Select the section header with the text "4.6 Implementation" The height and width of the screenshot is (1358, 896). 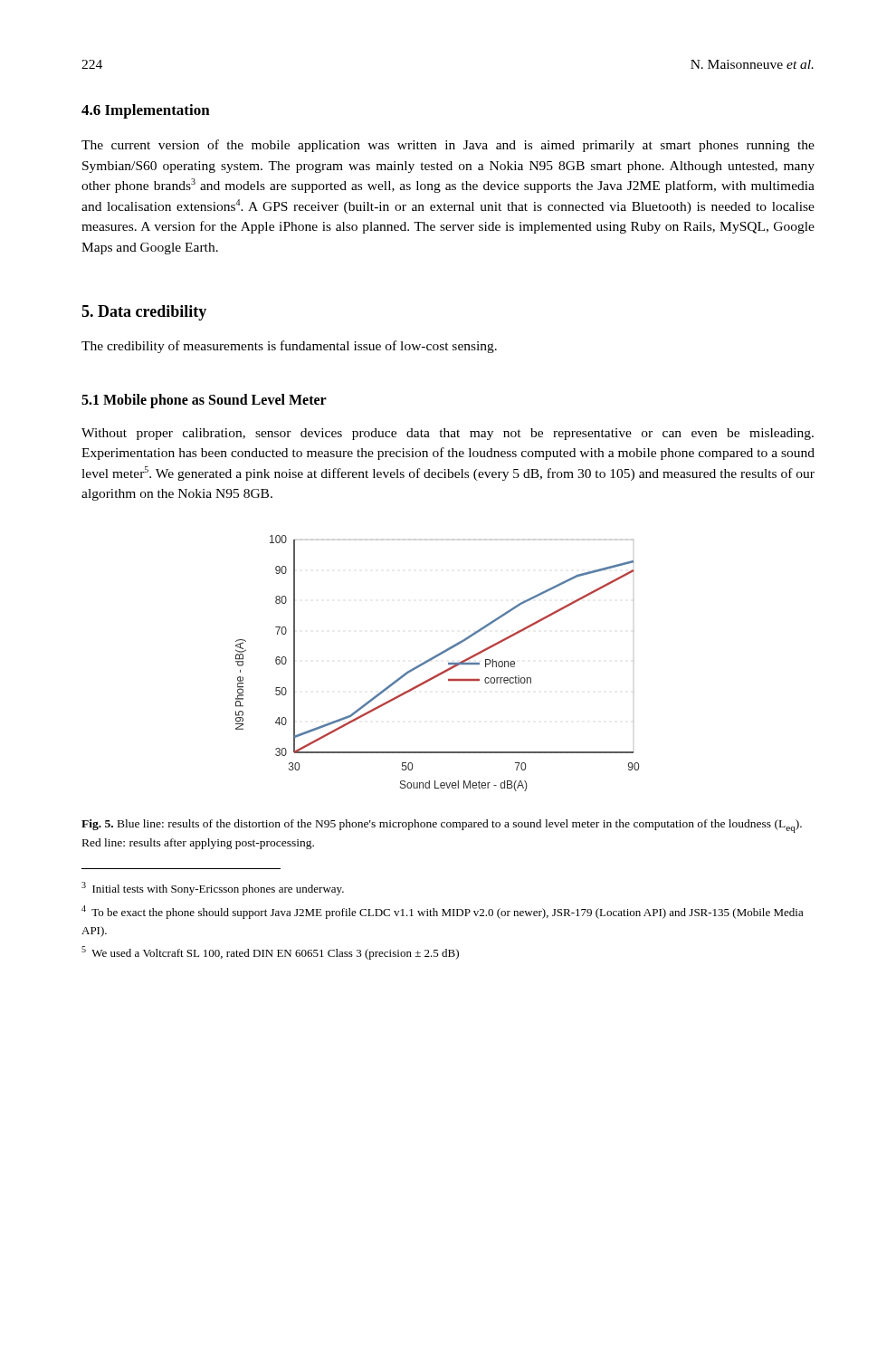click(146, 110)
